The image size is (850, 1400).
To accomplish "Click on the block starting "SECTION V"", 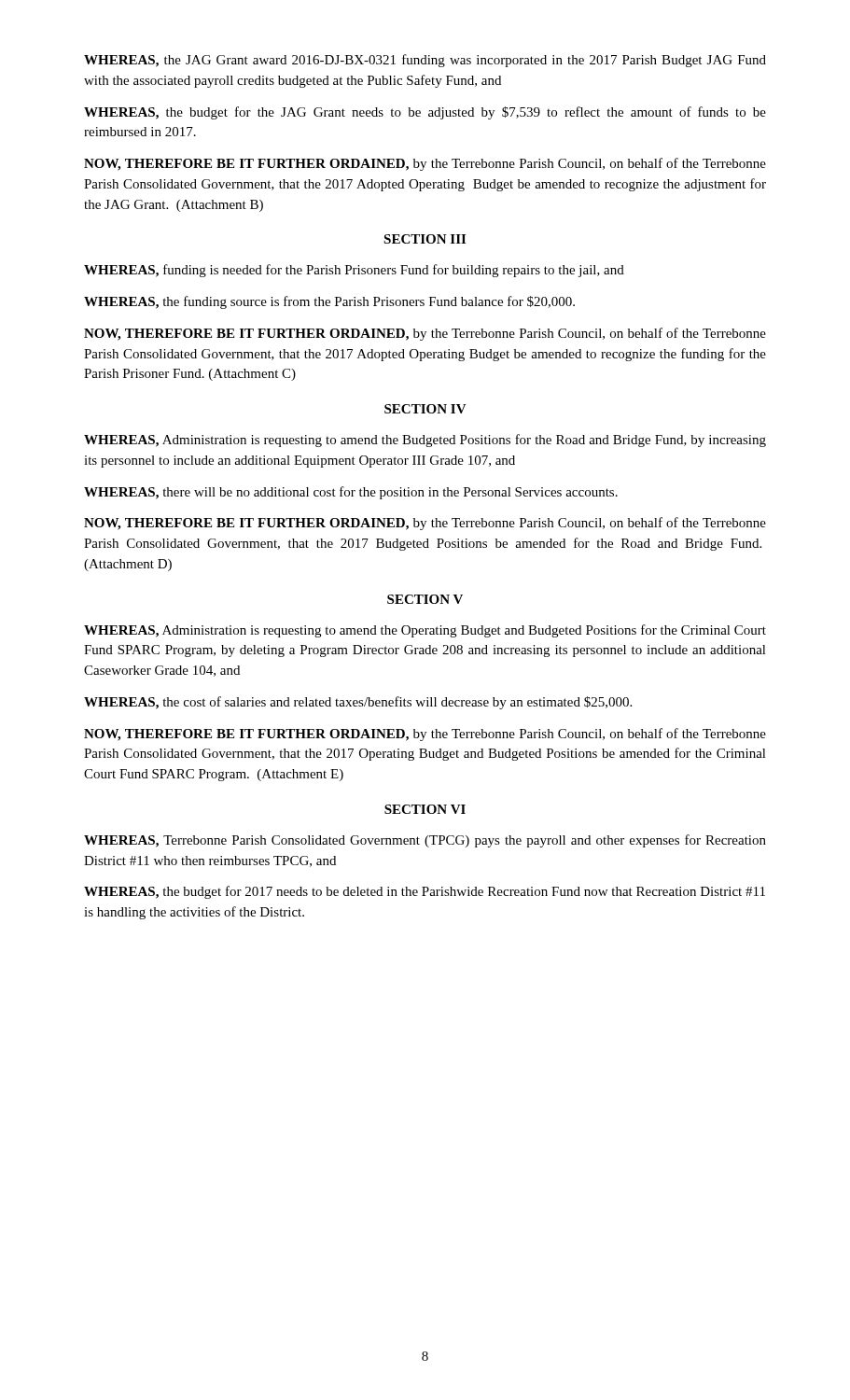I will (x=425, y=599).
